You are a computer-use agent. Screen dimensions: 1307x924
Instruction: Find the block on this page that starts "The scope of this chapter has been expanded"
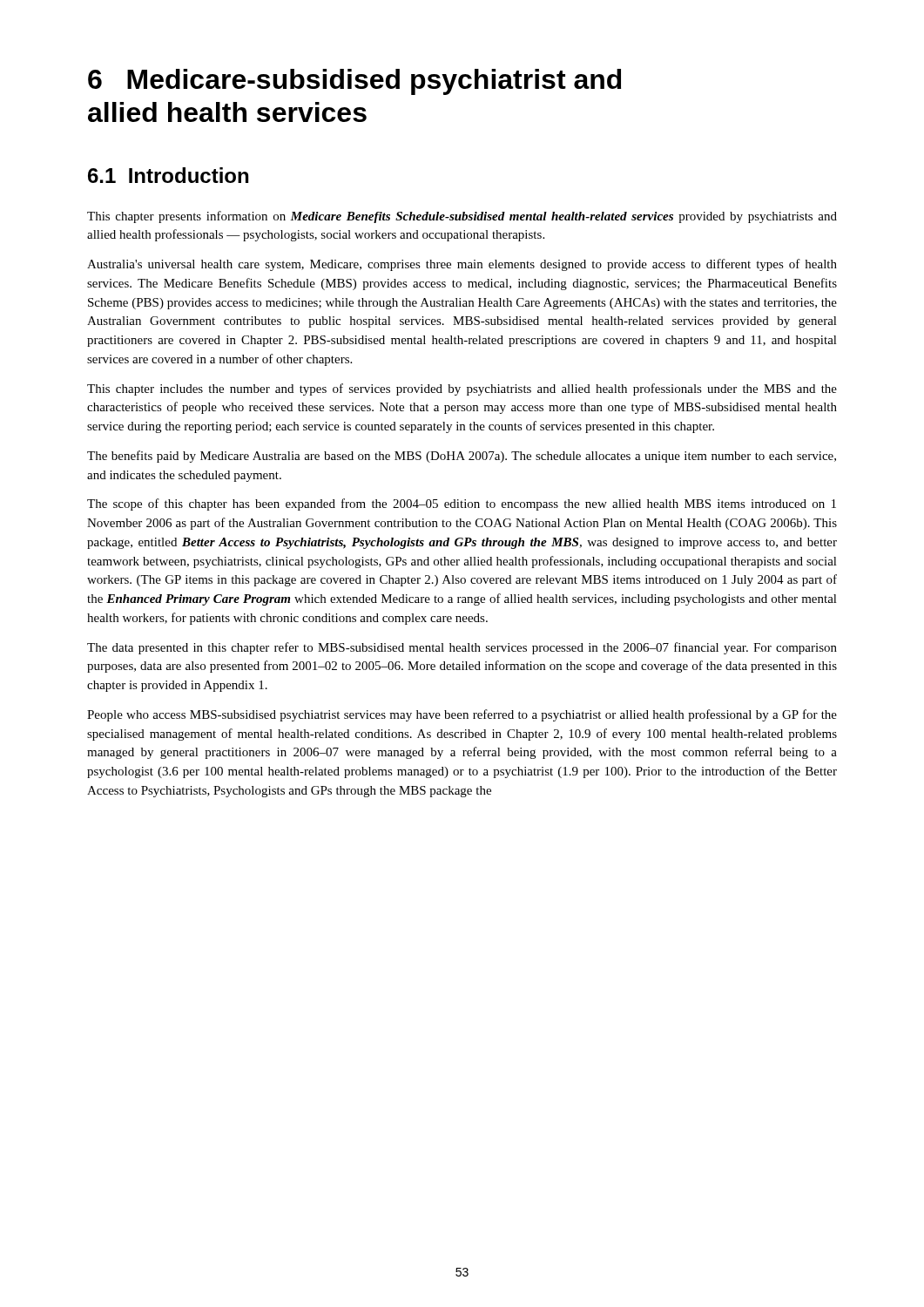click(x=462, y=562)
